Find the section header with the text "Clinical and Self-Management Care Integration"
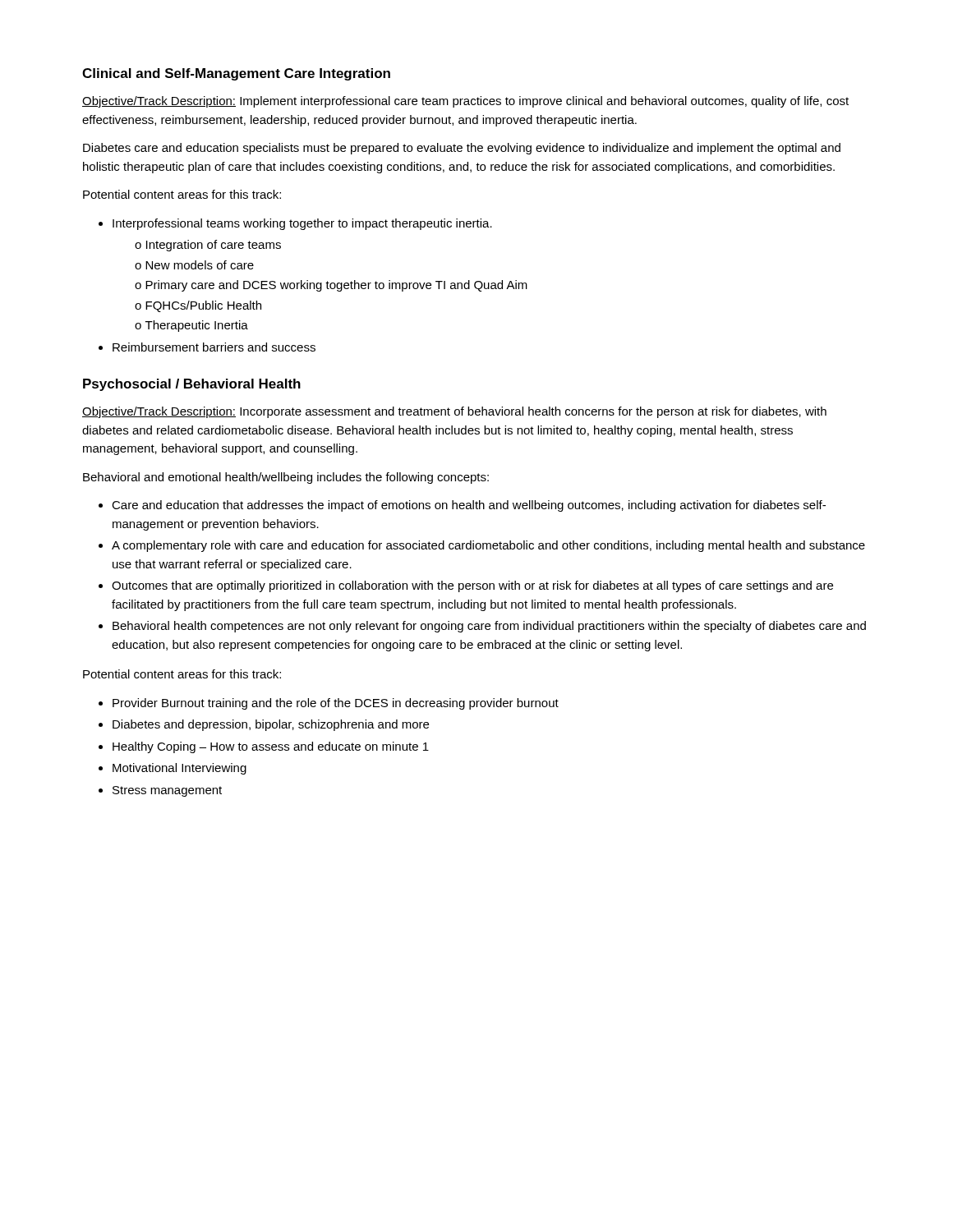 237,73
